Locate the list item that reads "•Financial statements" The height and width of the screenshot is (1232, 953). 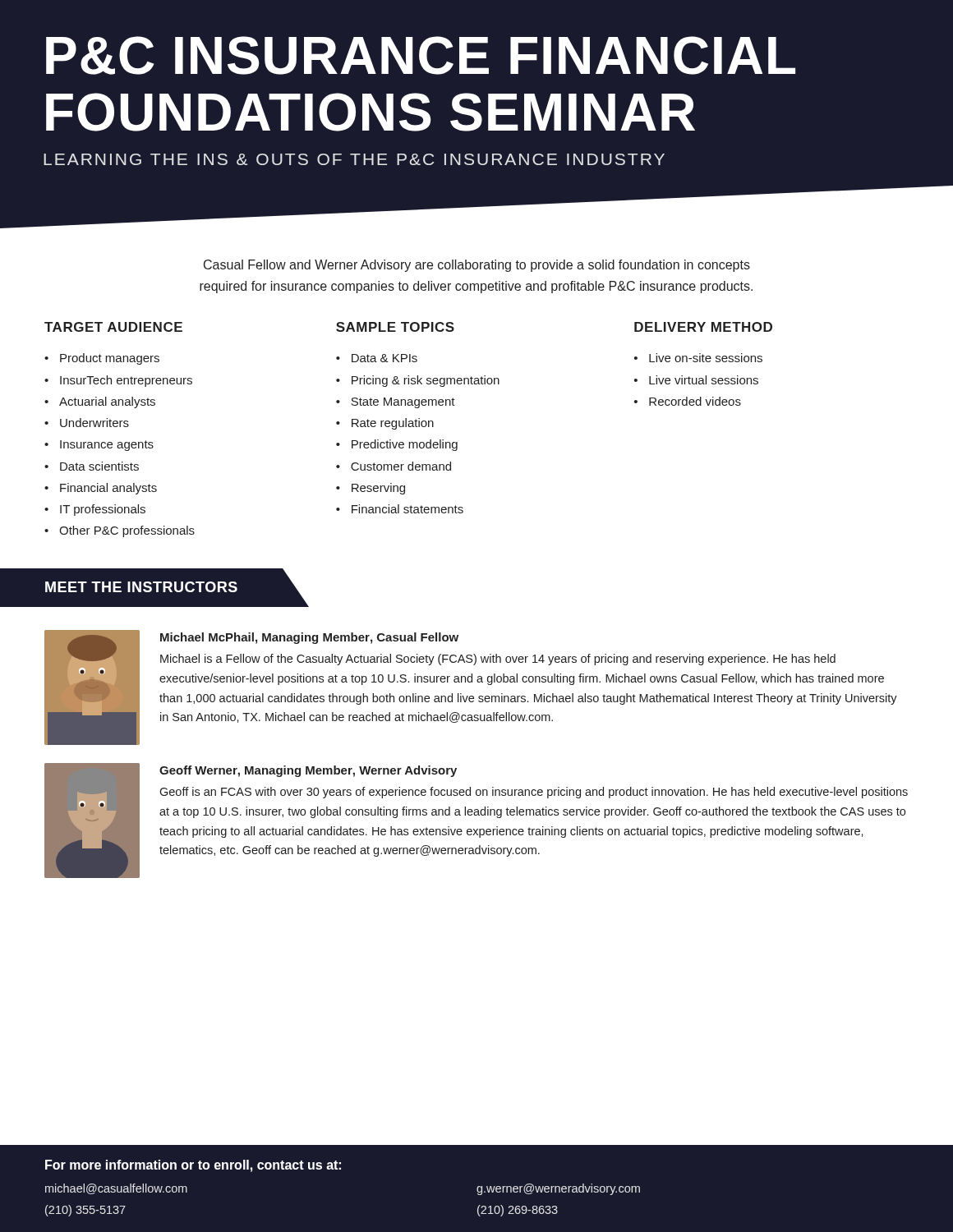[400, 509]
